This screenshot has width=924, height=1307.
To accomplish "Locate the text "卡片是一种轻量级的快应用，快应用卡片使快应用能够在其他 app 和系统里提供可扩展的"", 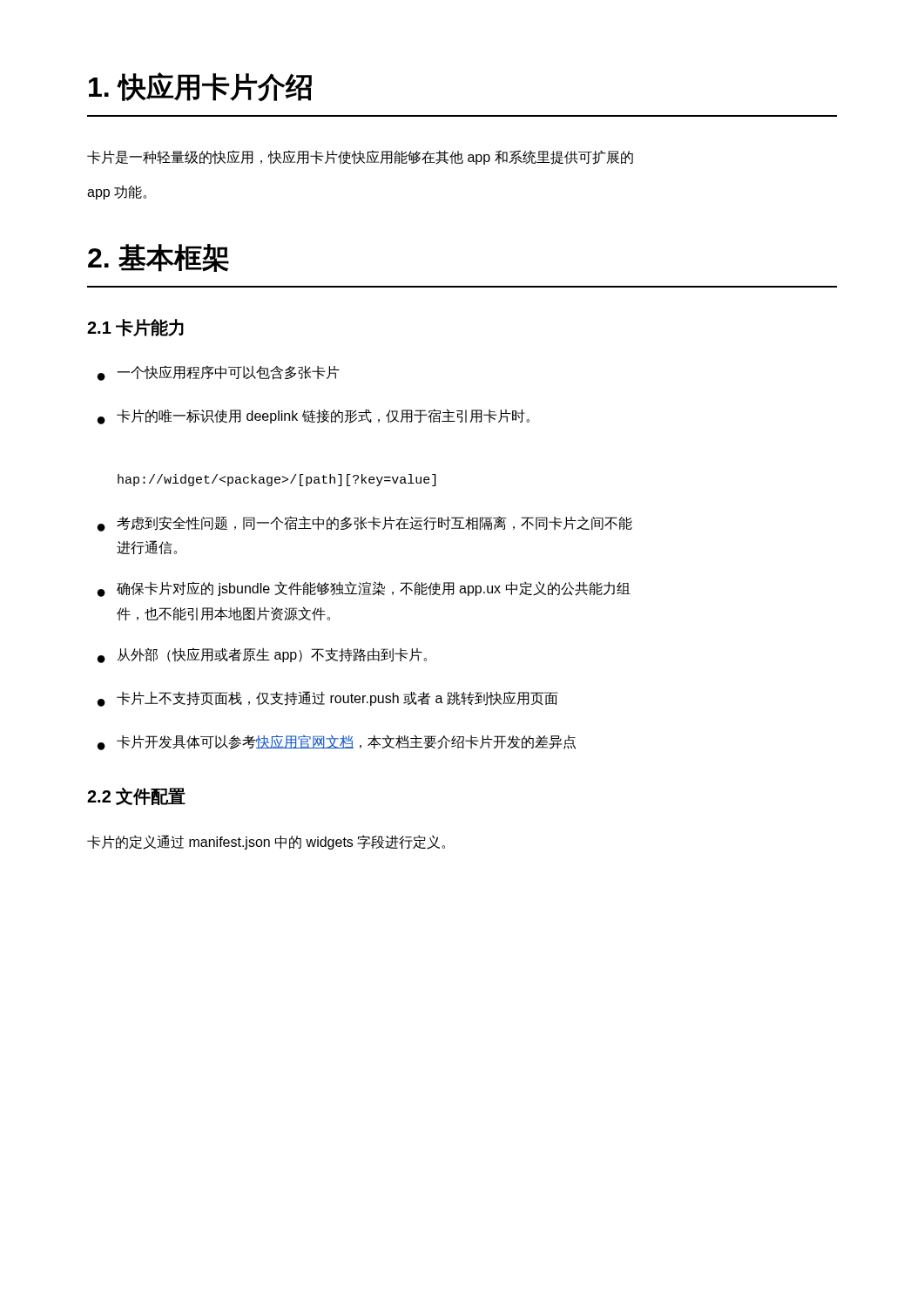I will coord(360,157).
